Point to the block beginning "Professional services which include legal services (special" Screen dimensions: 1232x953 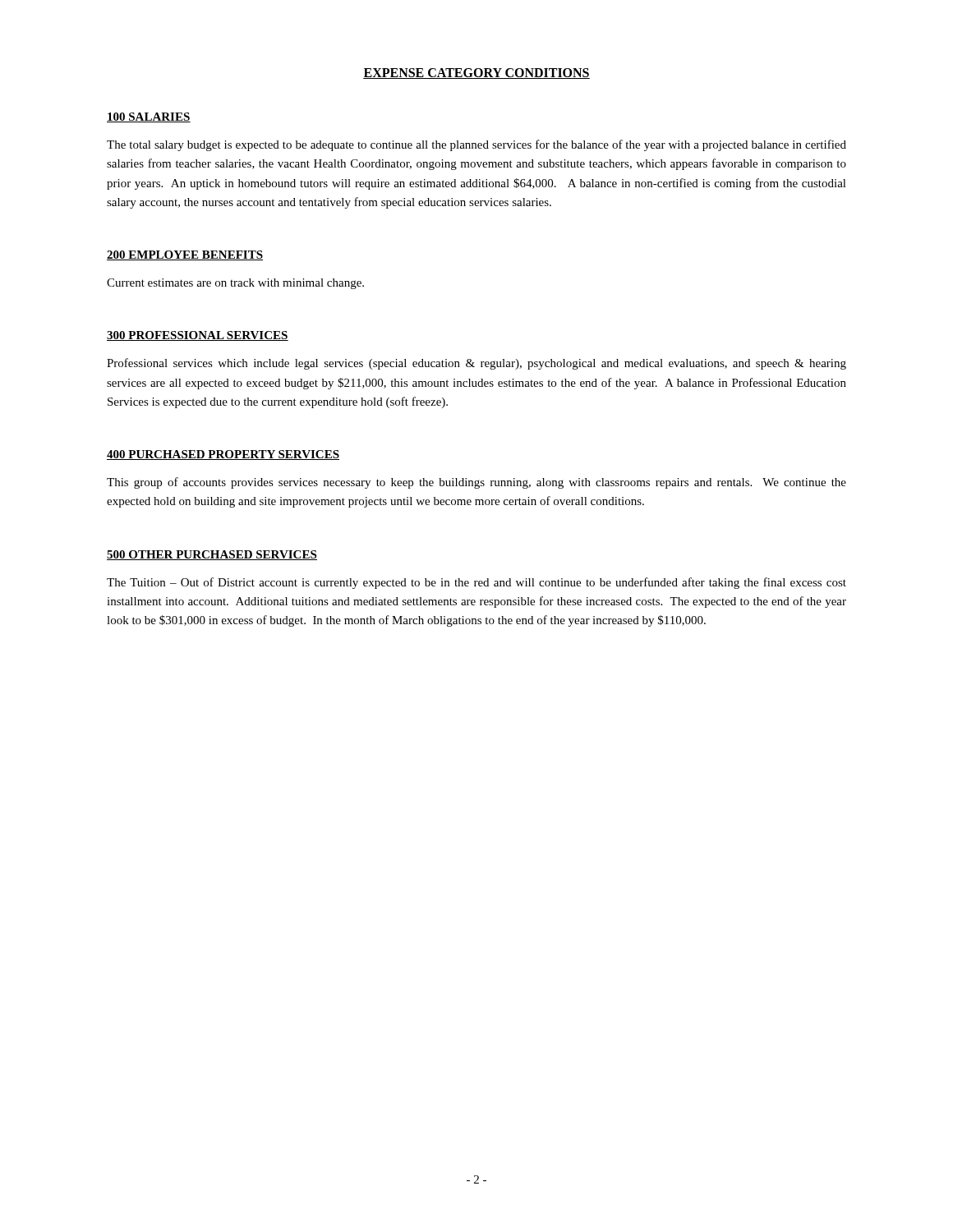point(476,382)
